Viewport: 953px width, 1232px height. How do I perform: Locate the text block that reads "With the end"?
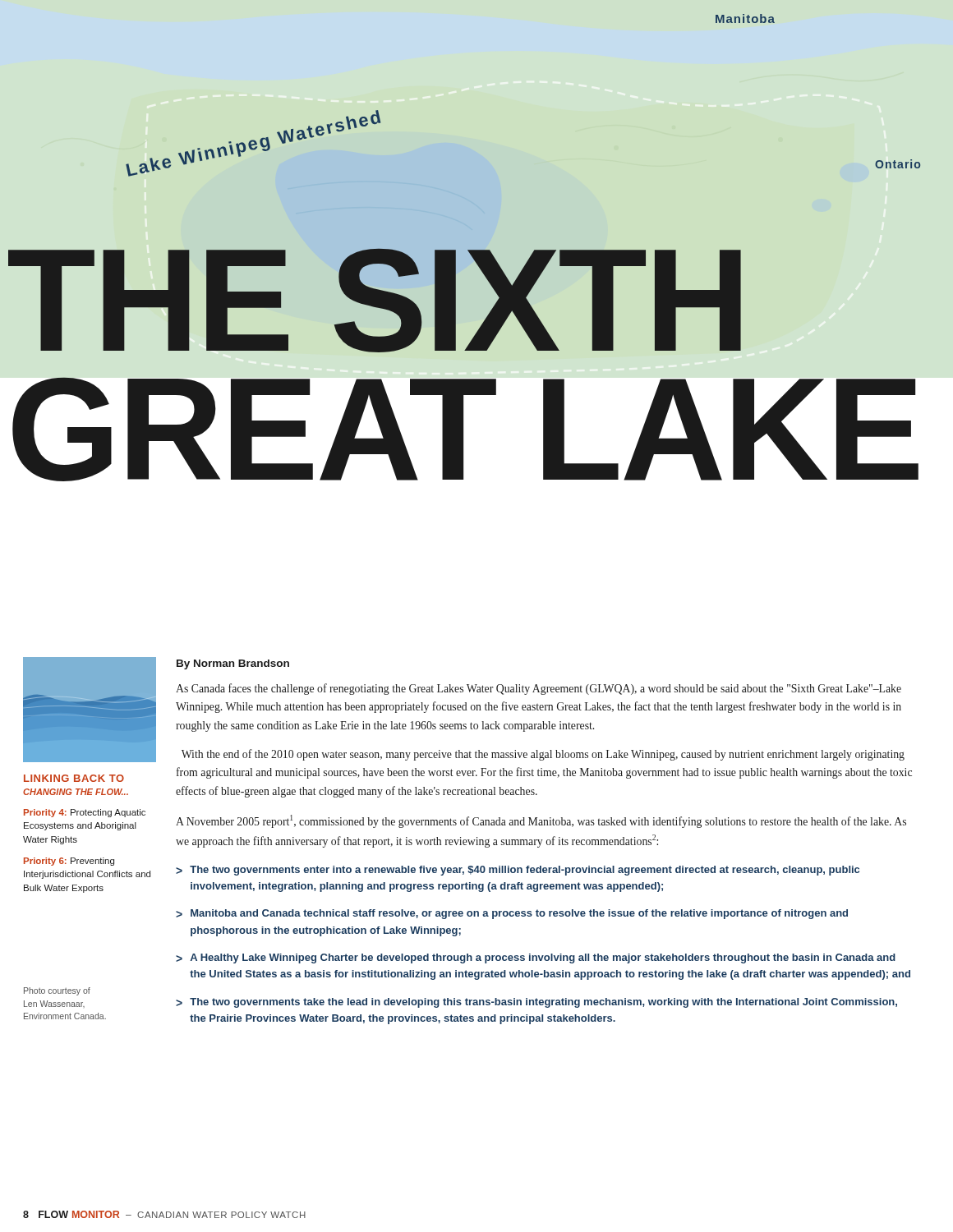[544, 773]
